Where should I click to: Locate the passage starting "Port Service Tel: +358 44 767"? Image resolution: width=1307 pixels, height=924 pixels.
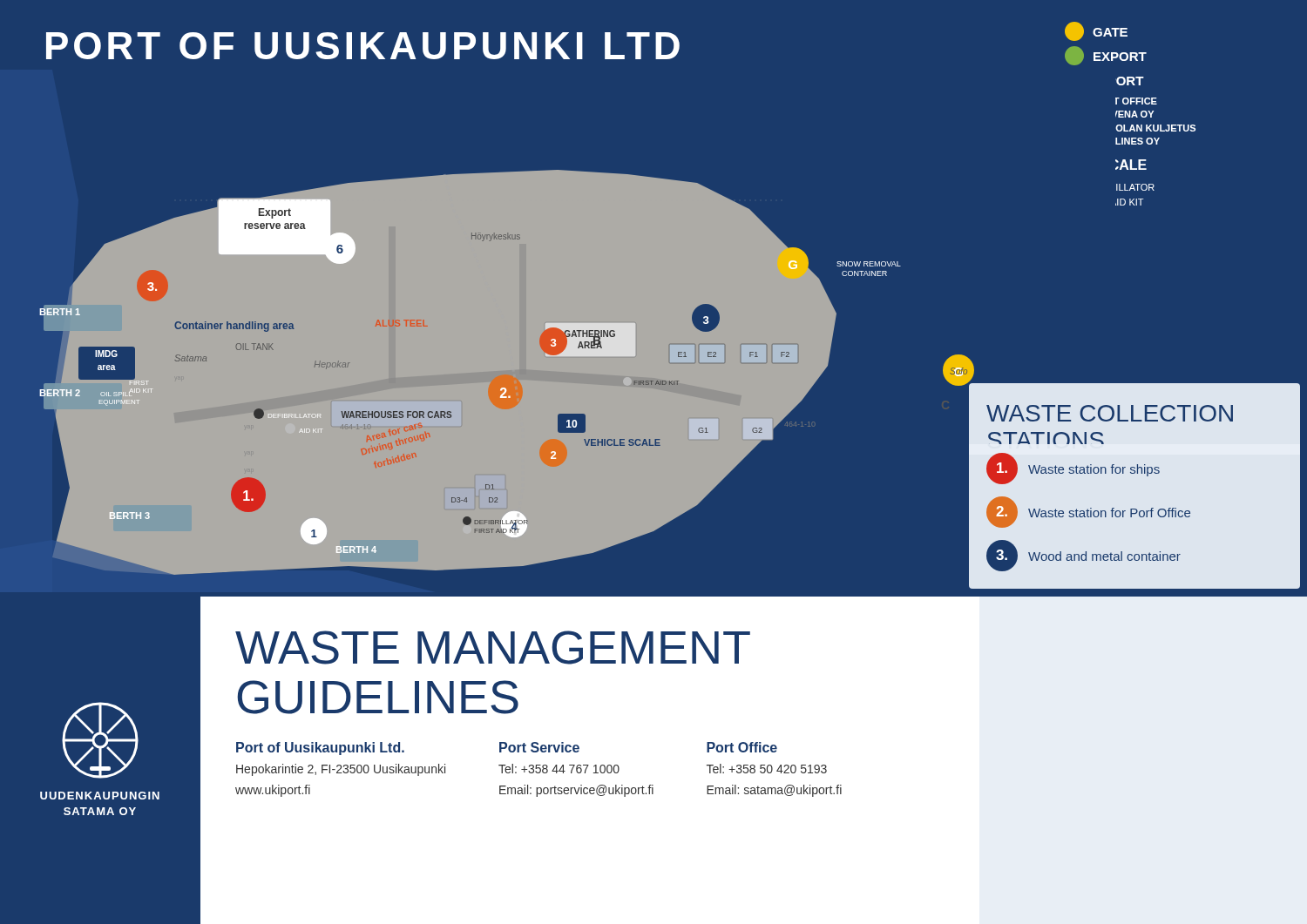tap(576, 771)
